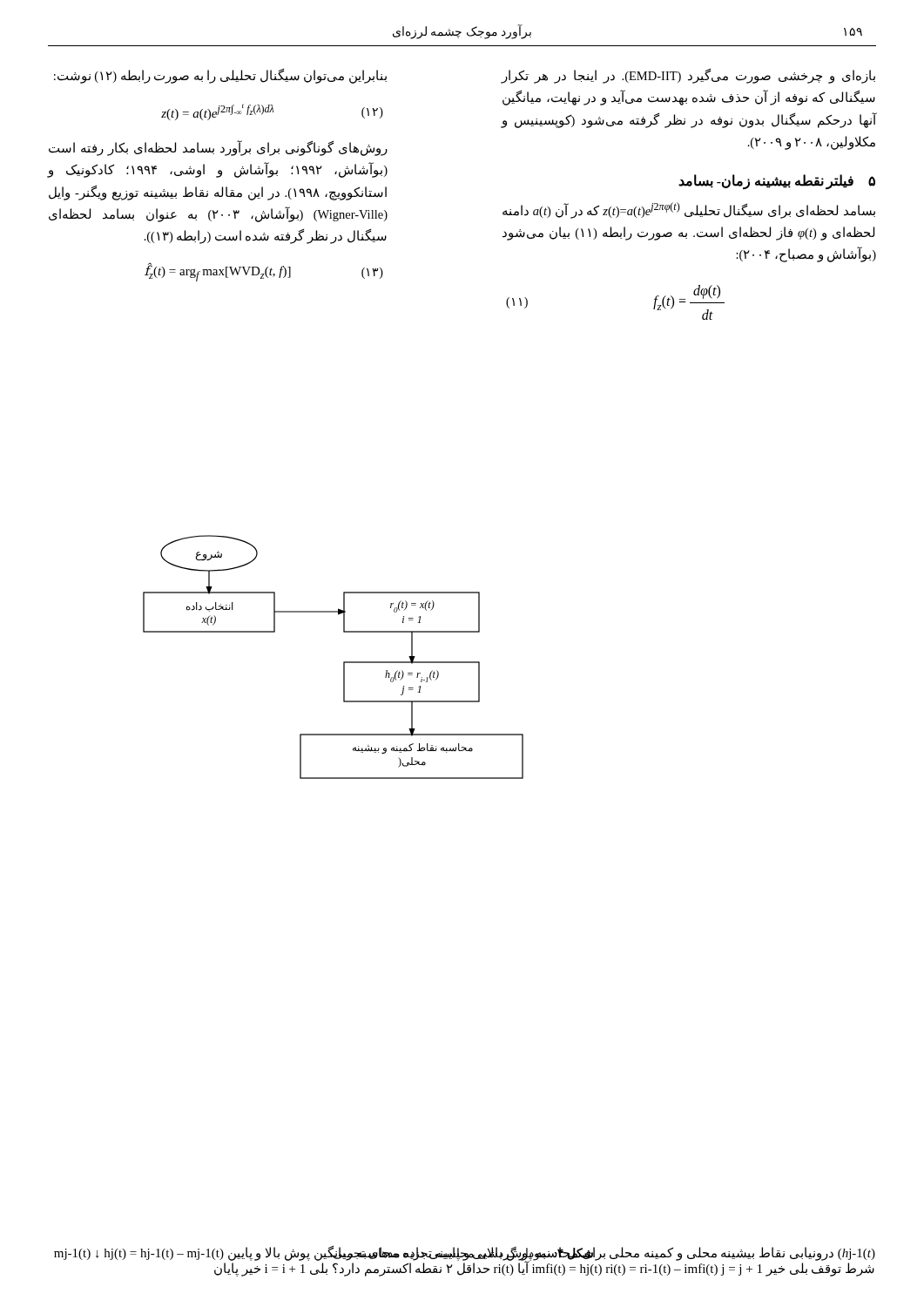The image size is (924, 1307).
Task: Click on the text block that reads "بازه‌ای و چرخشی صورت می‌گیرد"
Action: (689, 109)
